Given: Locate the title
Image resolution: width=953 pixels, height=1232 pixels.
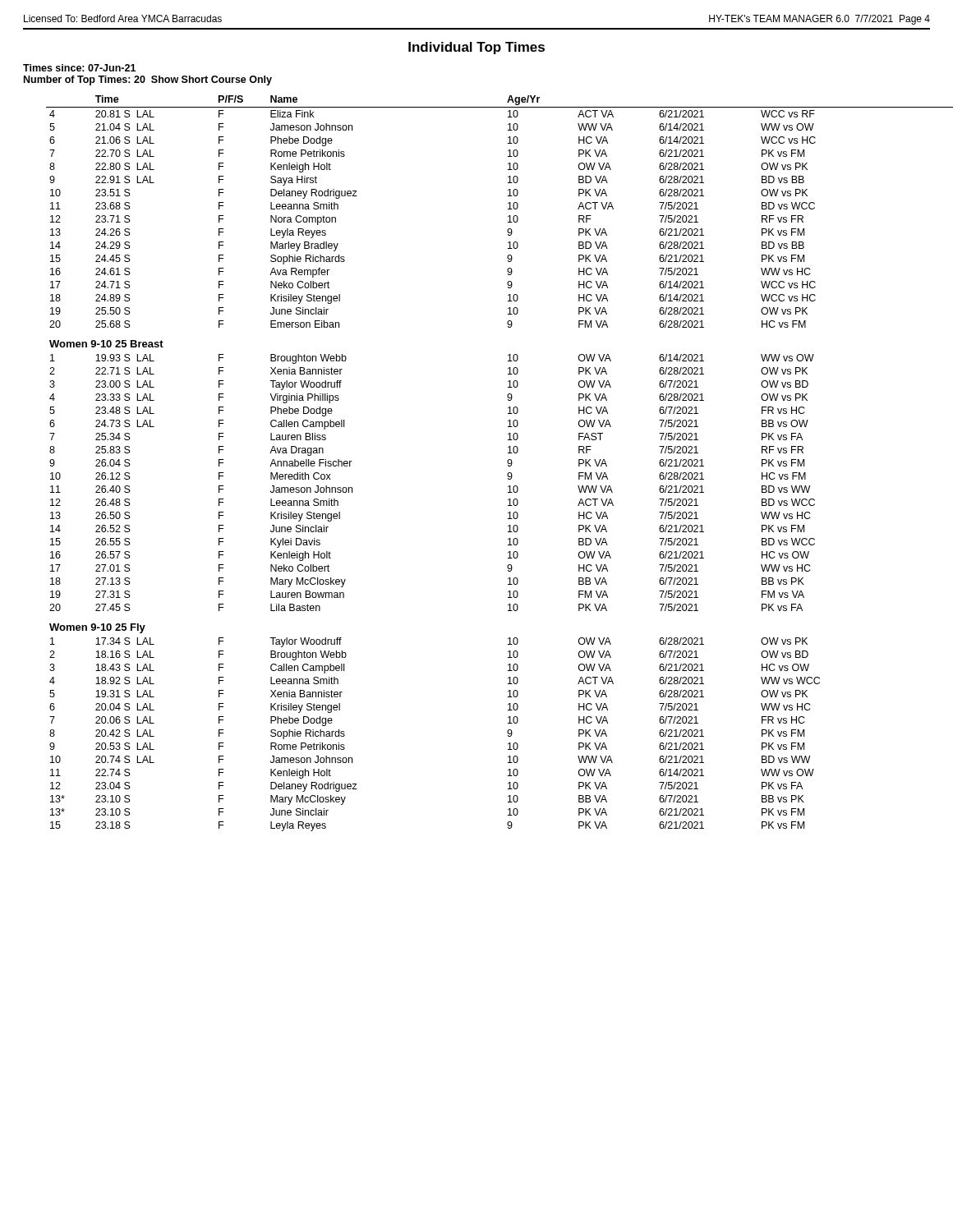Looking at the screenshot, I should (476, 47).
